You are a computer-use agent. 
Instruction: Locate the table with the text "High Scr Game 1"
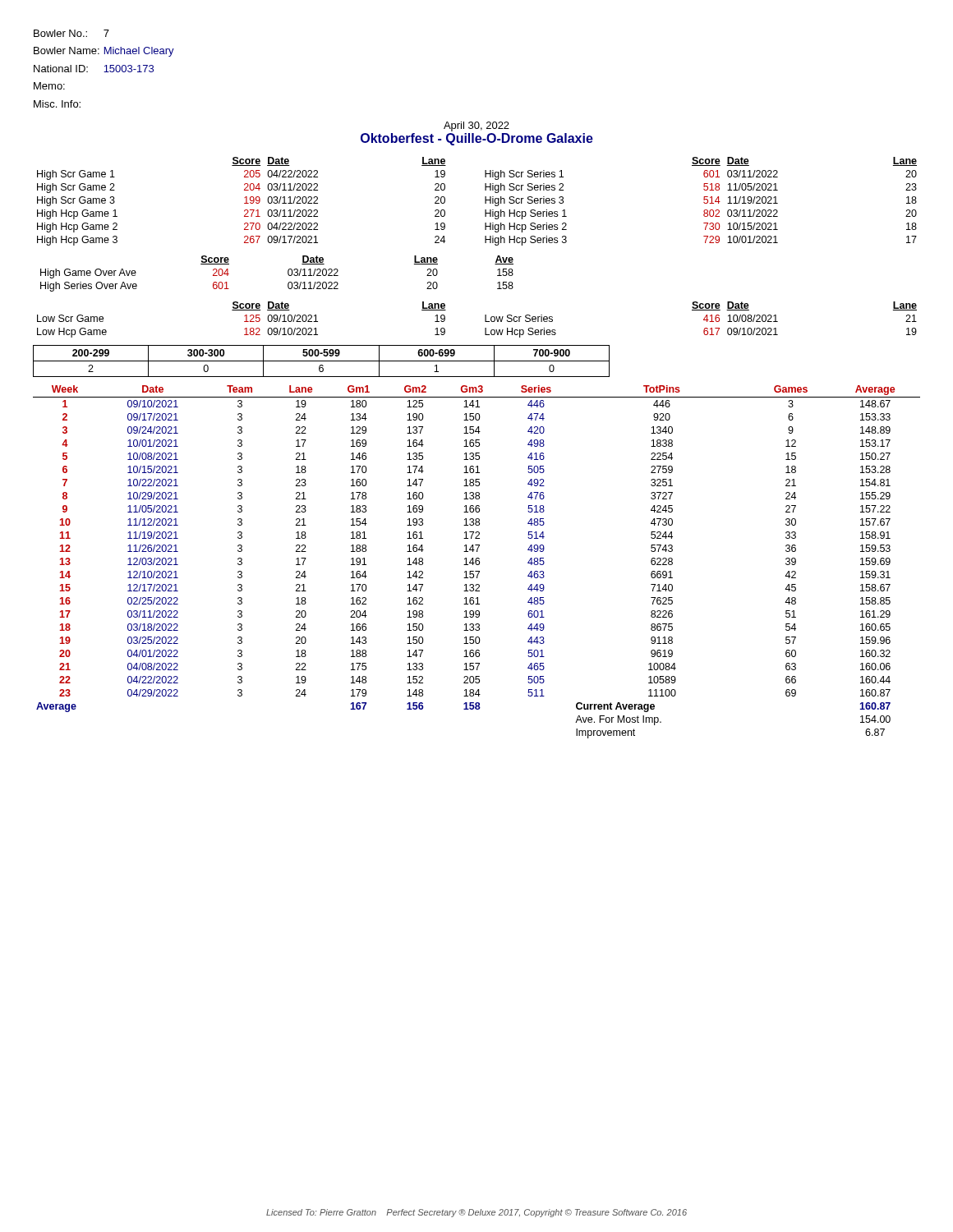click(476, 201)
